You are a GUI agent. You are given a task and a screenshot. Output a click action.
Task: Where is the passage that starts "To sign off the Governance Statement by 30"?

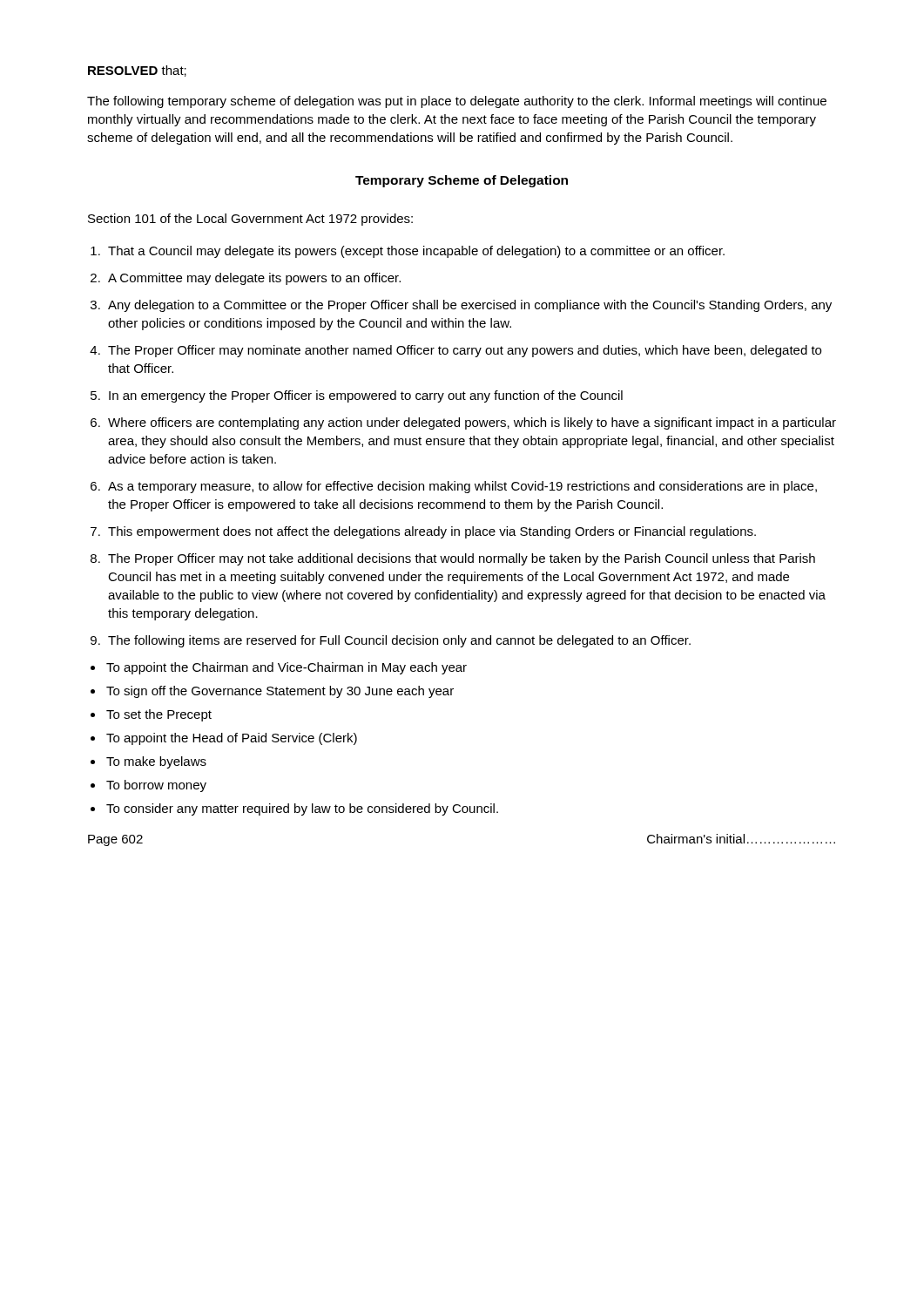point(280,692)
